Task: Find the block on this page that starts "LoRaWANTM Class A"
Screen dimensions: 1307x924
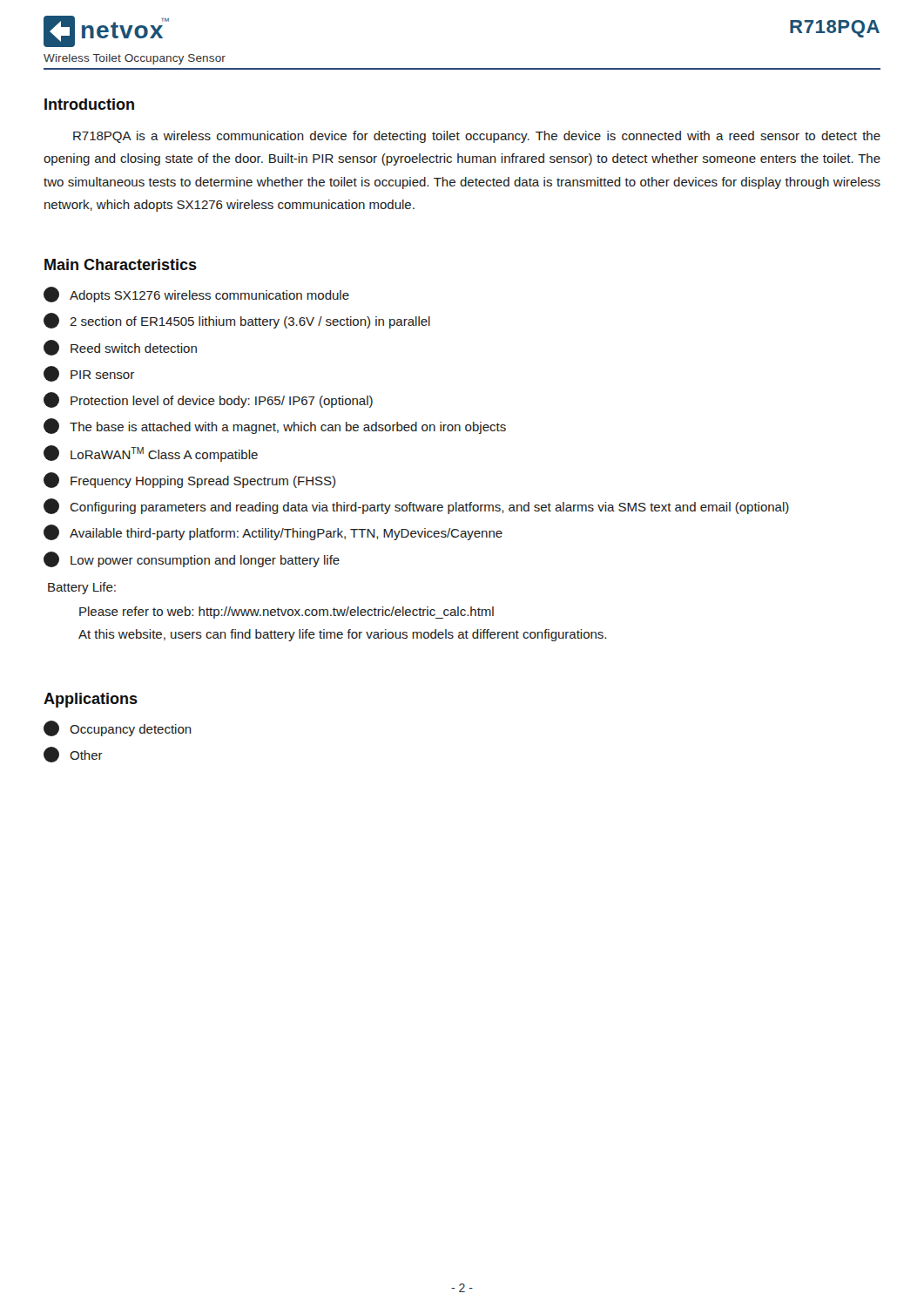Action: point(151,454)
